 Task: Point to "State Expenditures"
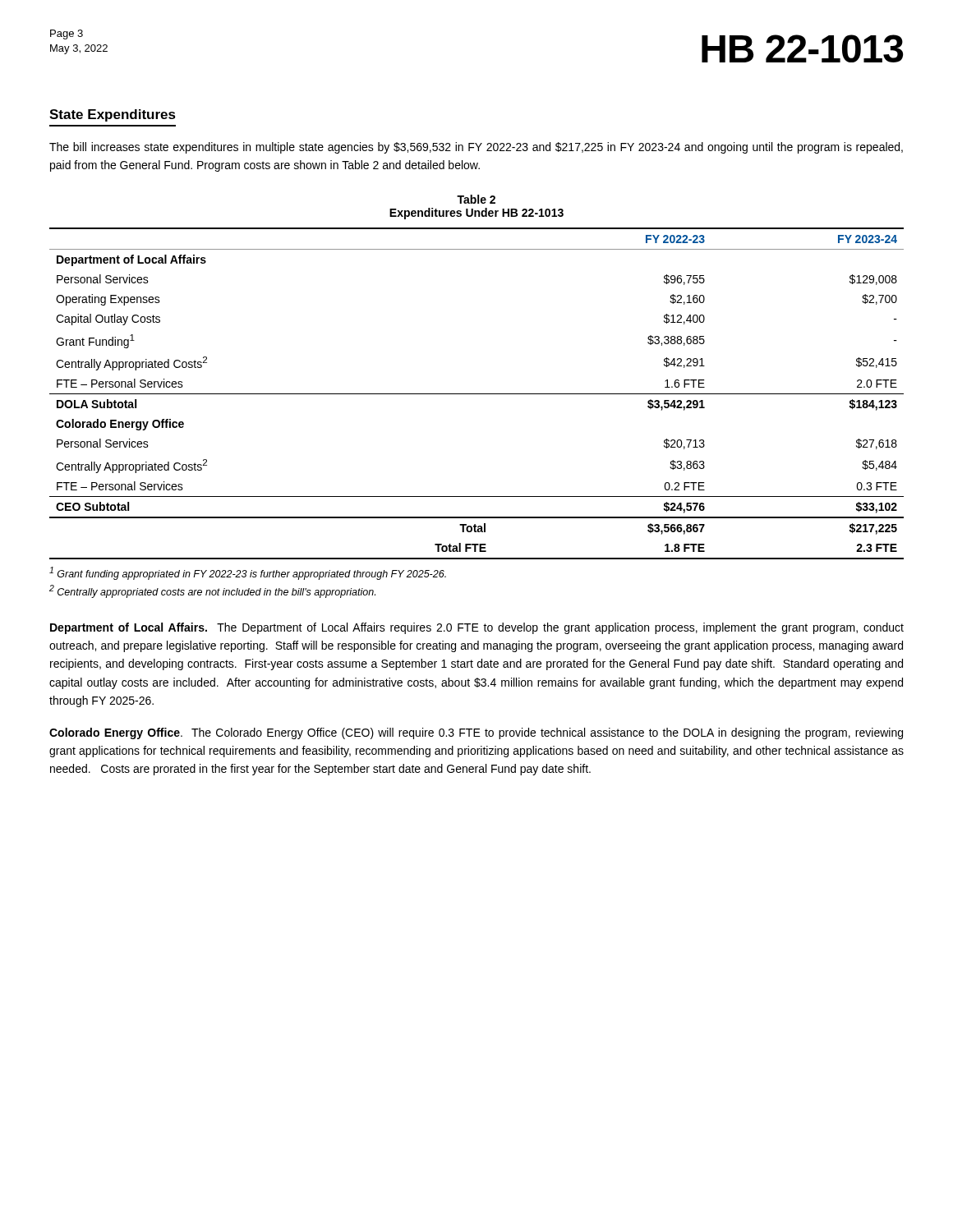pos(113,117)
